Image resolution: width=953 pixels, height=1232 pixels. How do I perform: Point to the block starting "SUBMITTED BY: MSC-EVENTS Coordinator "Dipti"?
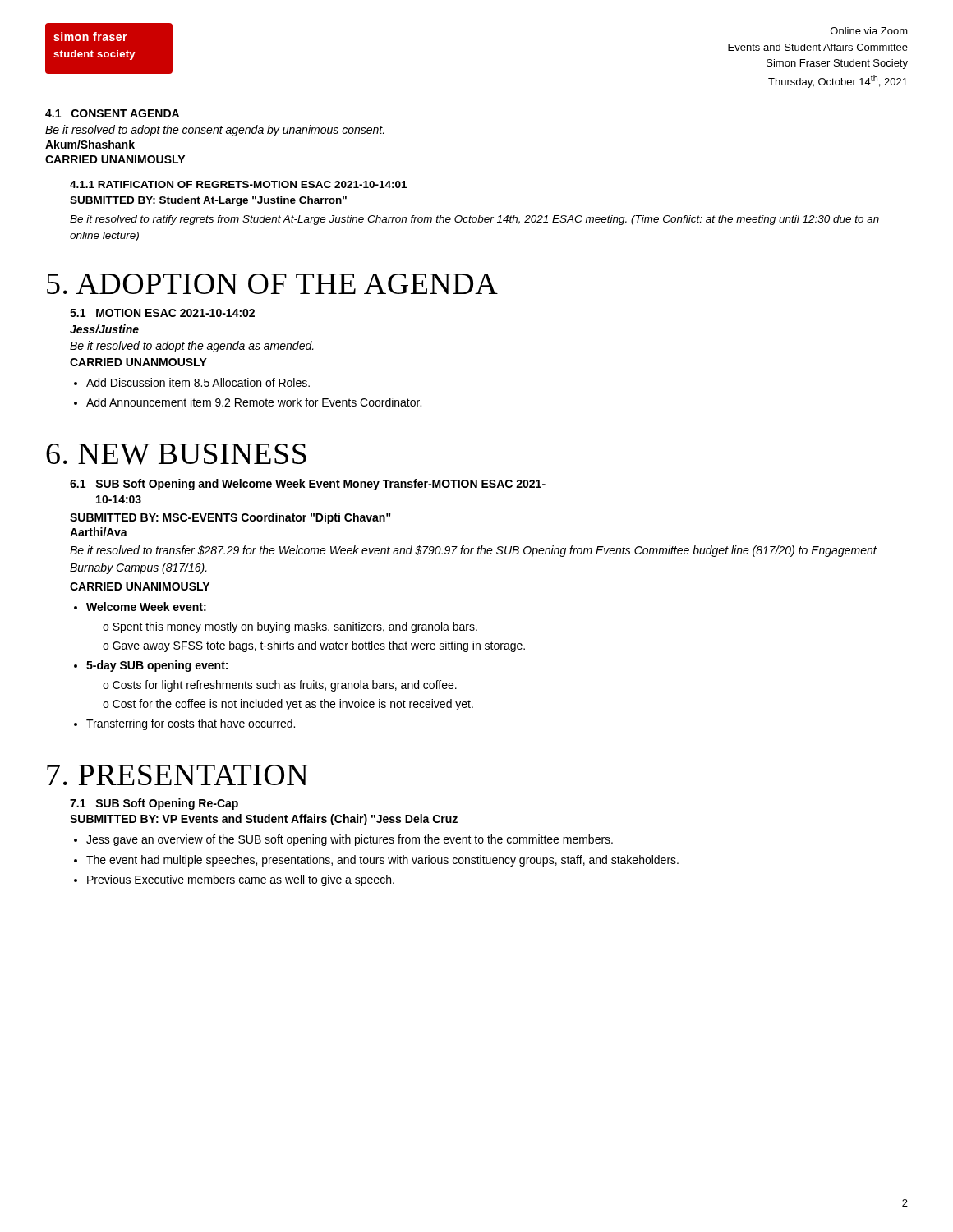230,517
